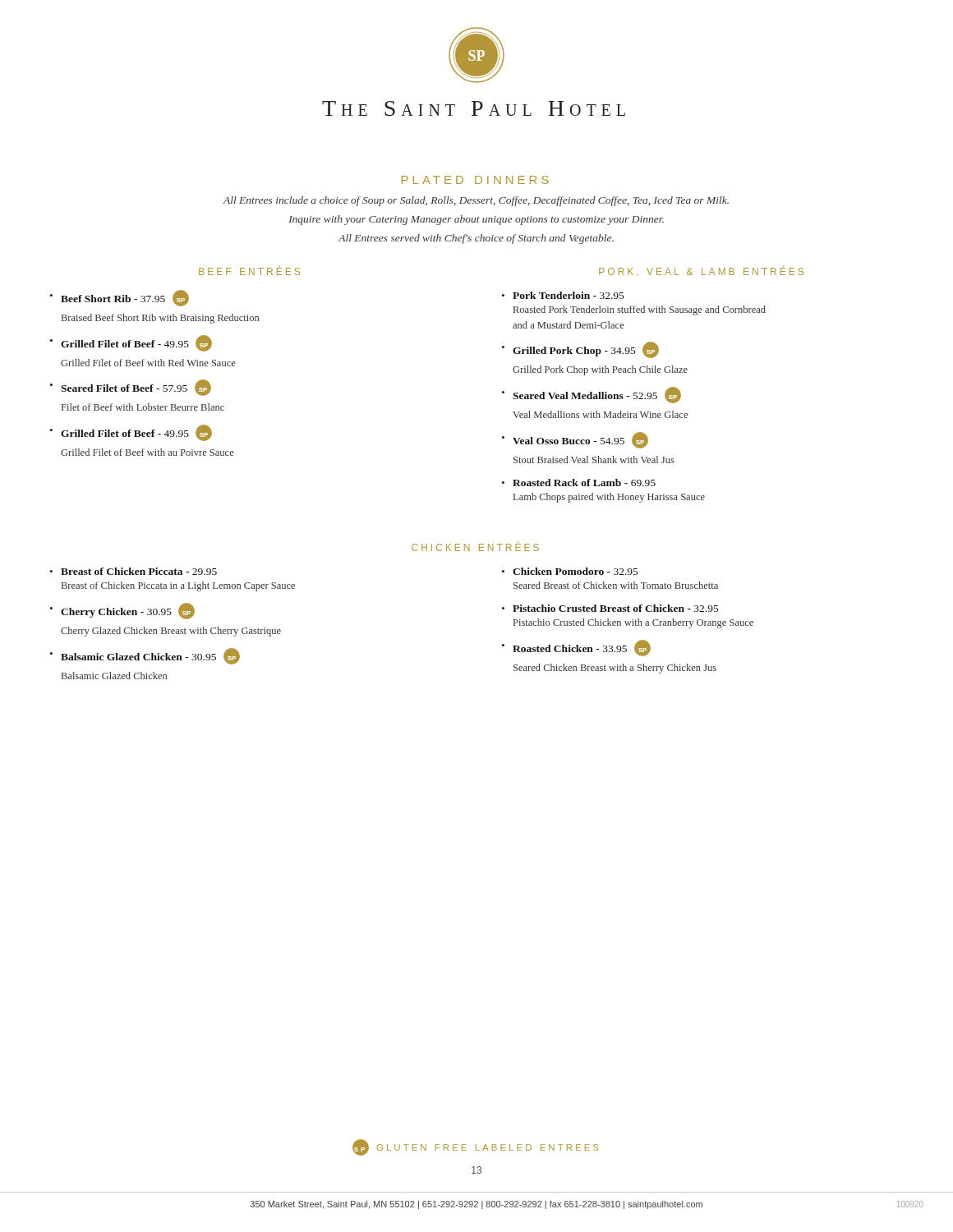Select the list item that reads "Breast of Chicken Piccata -"
Image resolution: width=953 pixels, height=1232 pixels.
click(251, 580)
